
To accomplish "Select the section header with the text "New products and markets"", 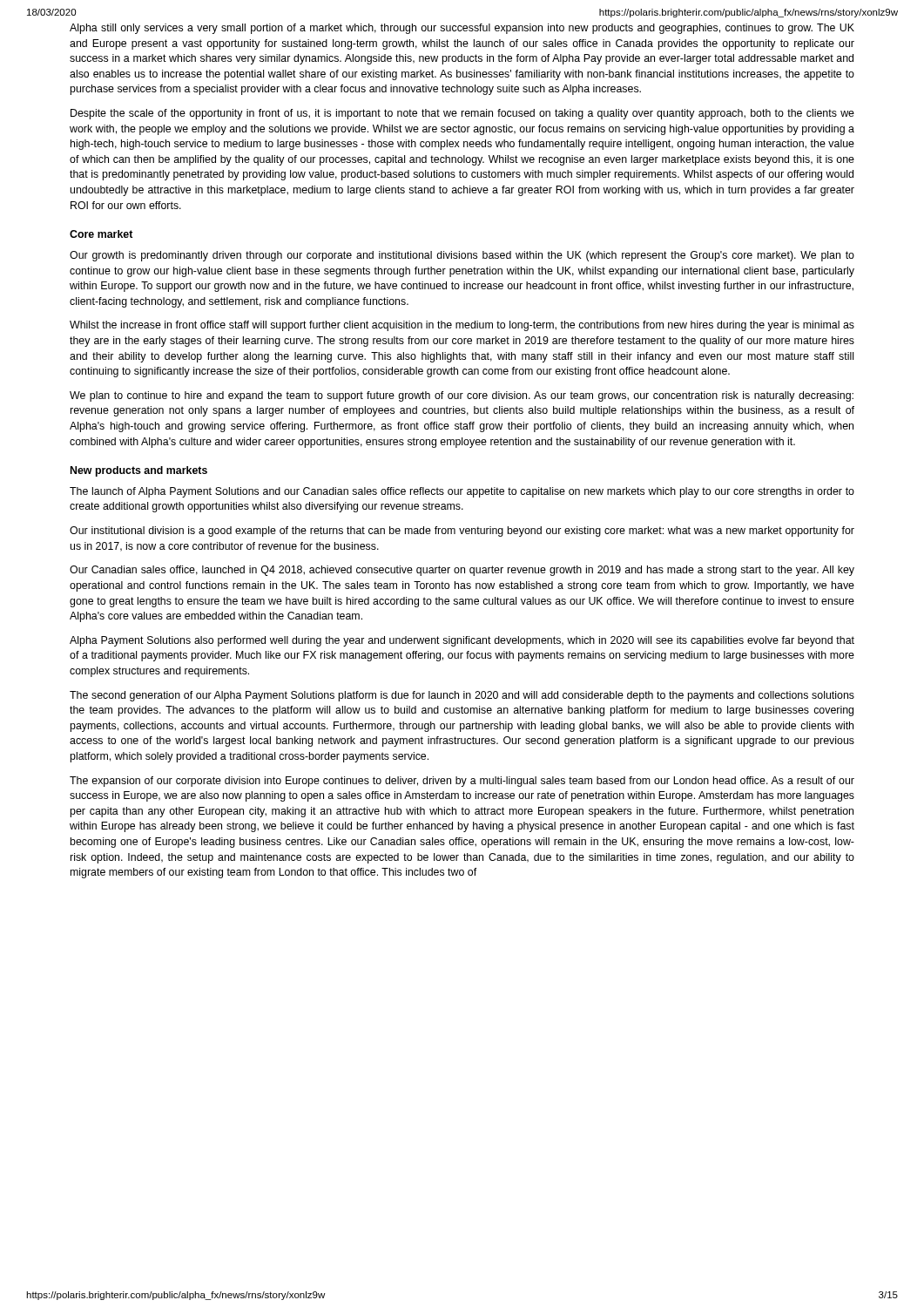I will click(x=139, y=471).
